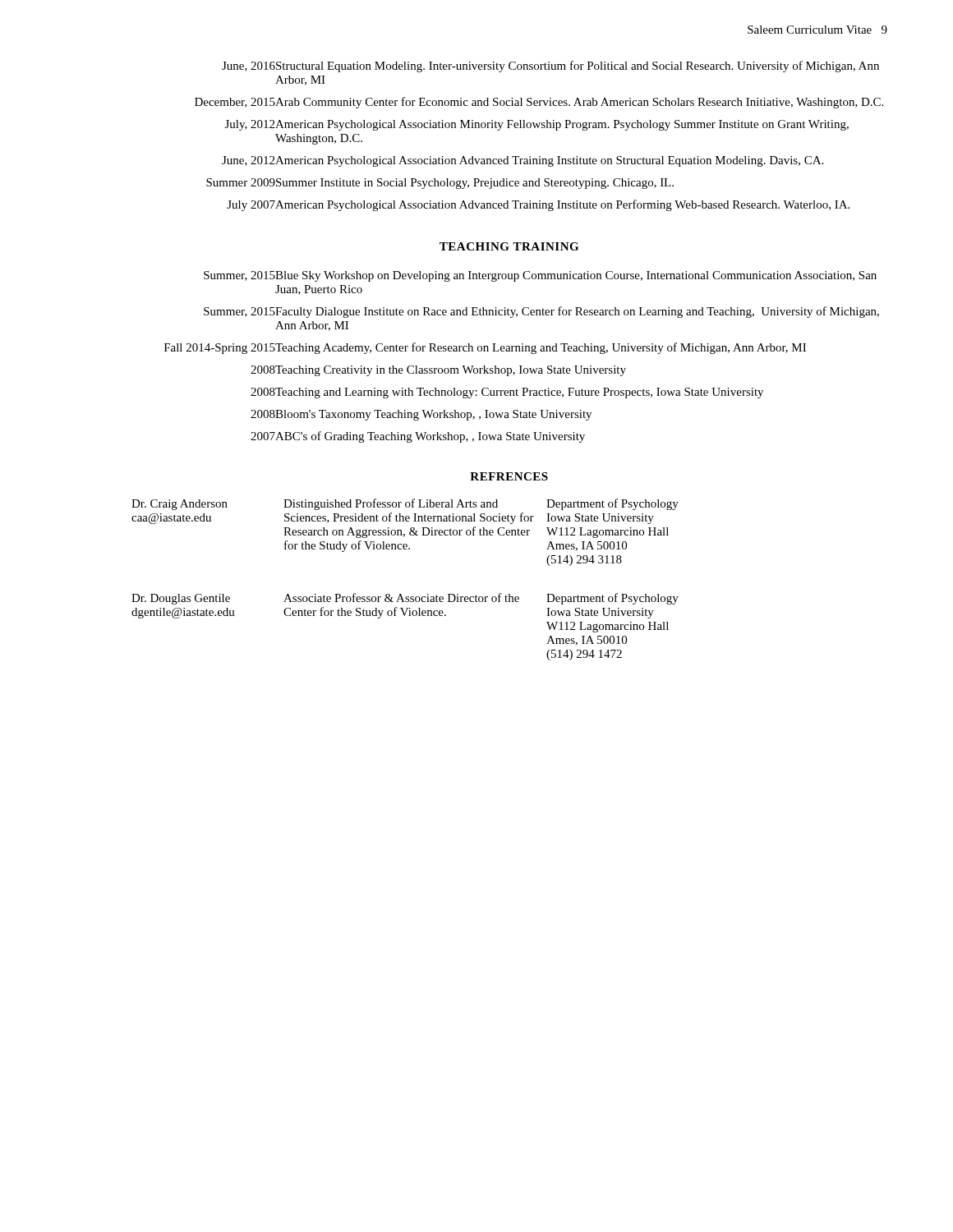Select the text starting "2007 ABC's of Grading Teaching Workshop,"

click(509, 436)
